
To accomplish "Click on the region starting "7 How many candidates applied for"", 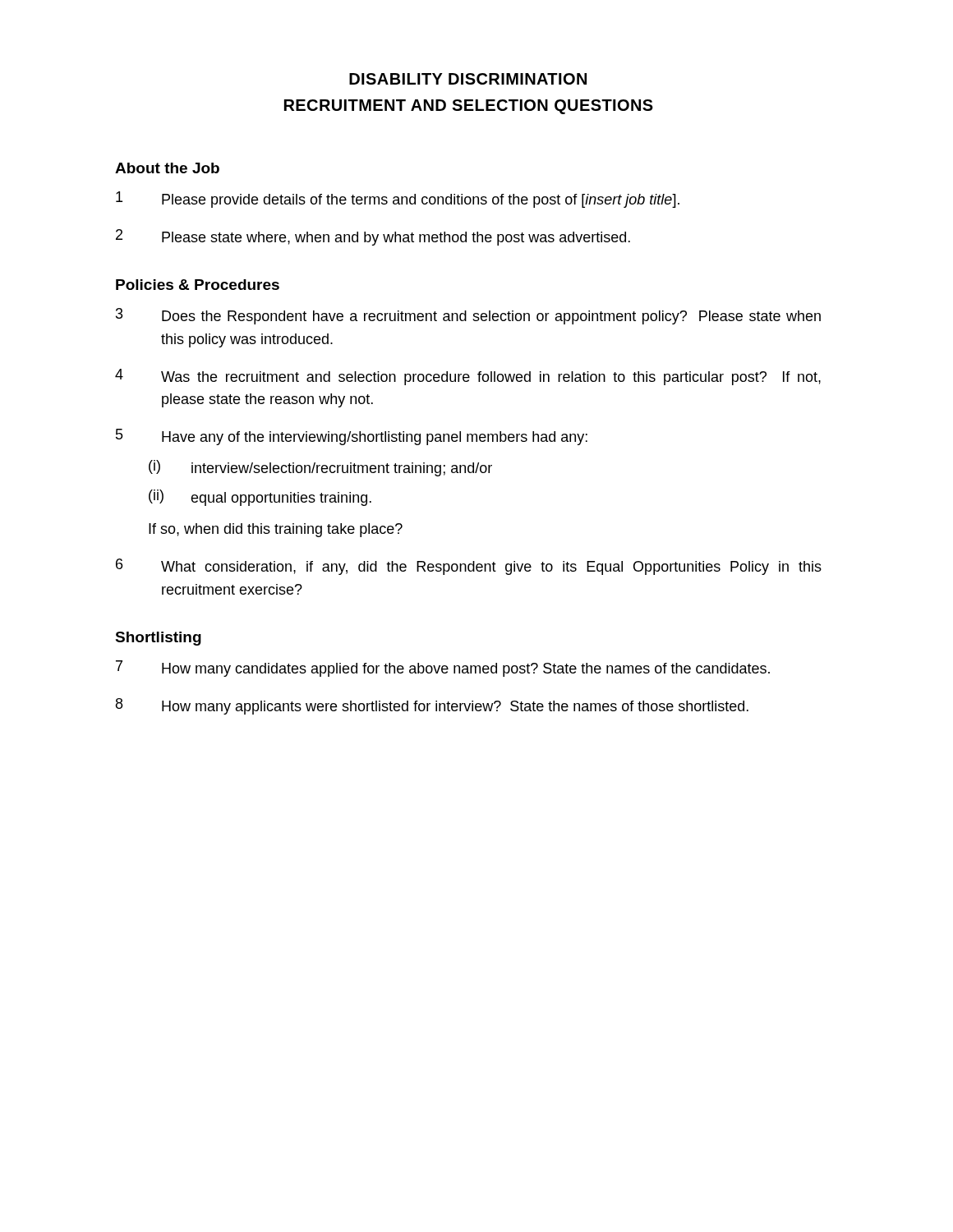I will tap(443, 669).
